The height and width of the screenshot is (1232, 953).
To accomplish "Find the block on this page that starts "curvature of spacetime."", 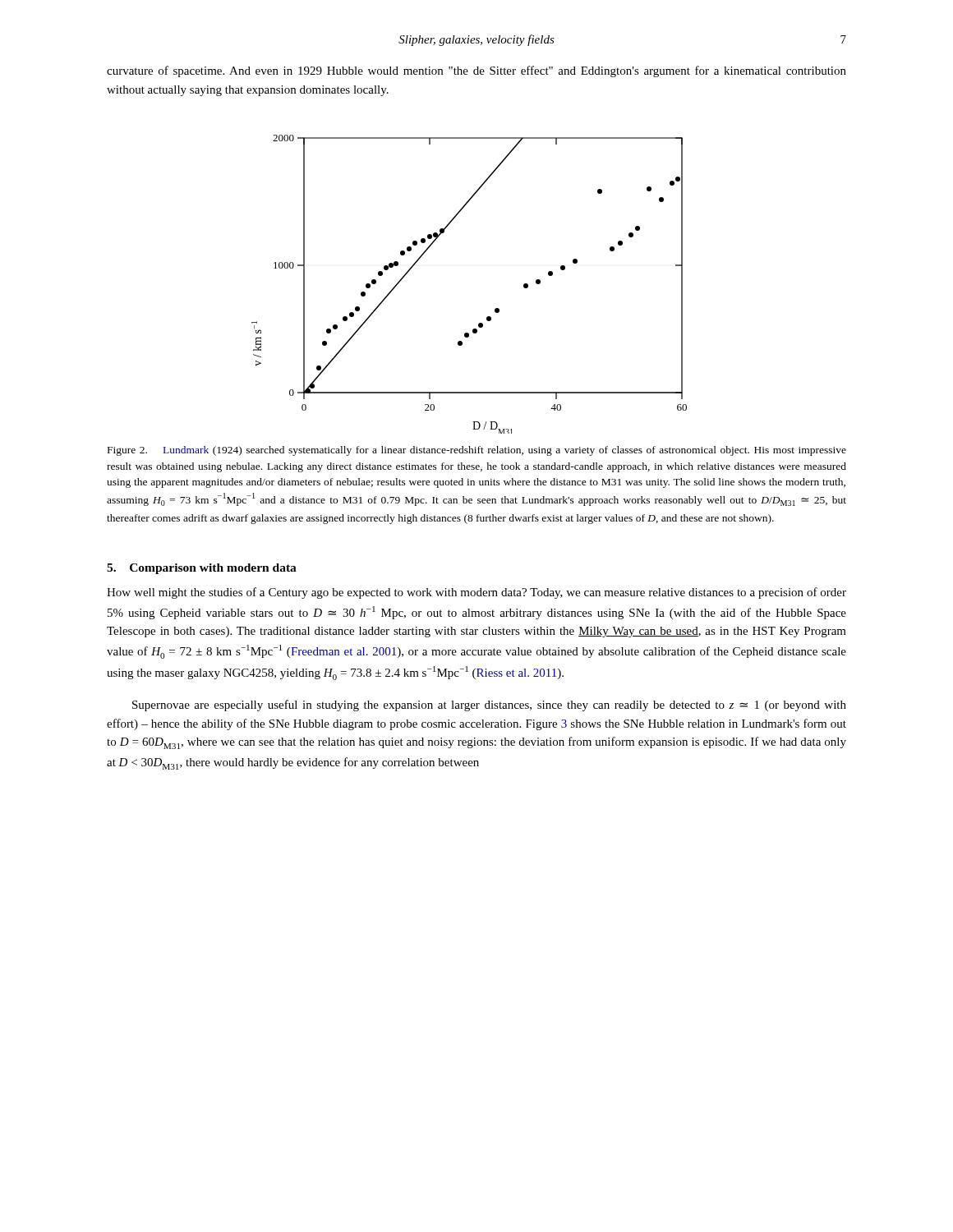I will (476, 80).
